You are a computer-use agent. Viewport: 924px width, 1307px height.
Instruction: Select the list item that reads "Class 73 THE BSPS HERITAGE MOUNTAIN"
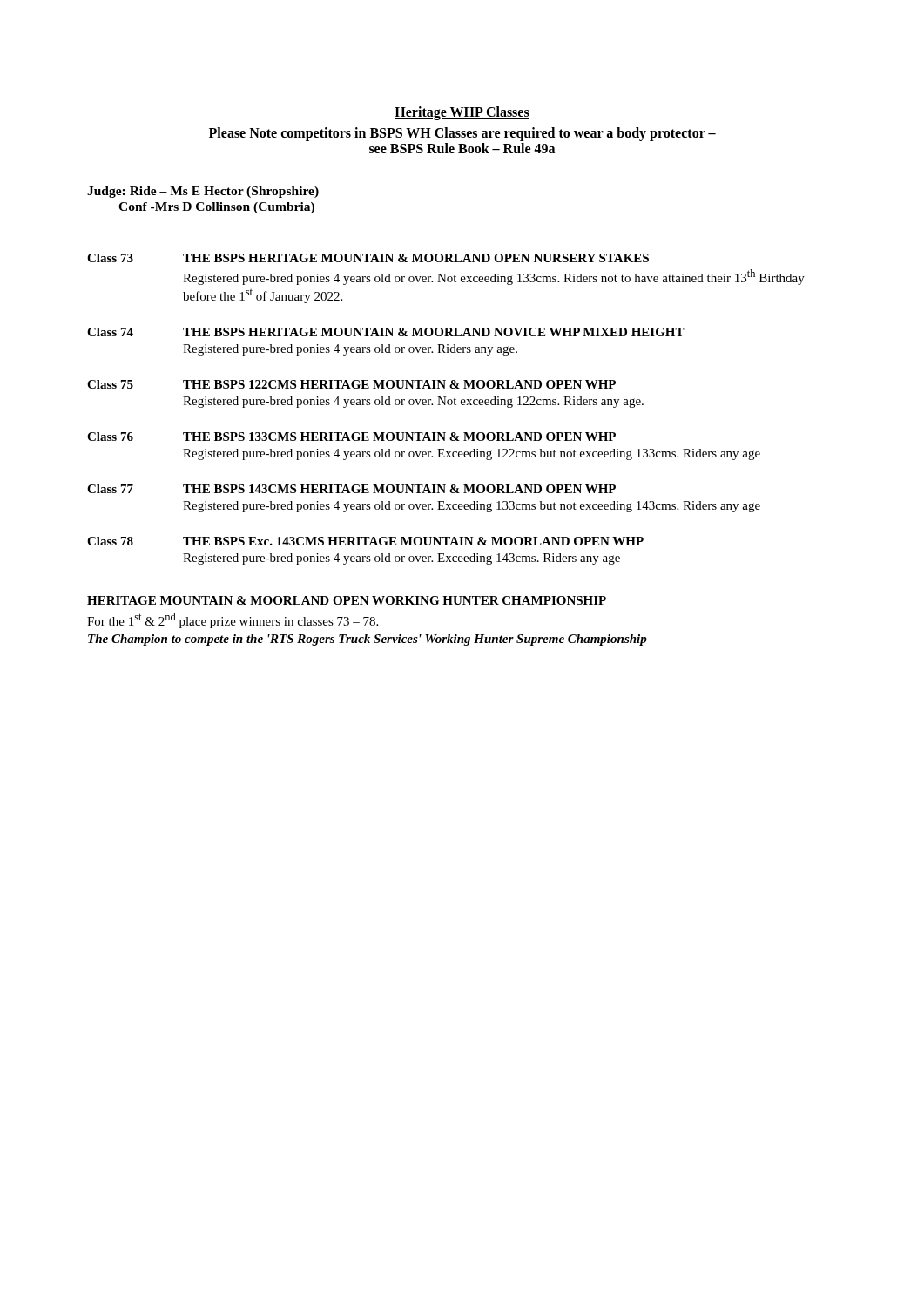462,278
